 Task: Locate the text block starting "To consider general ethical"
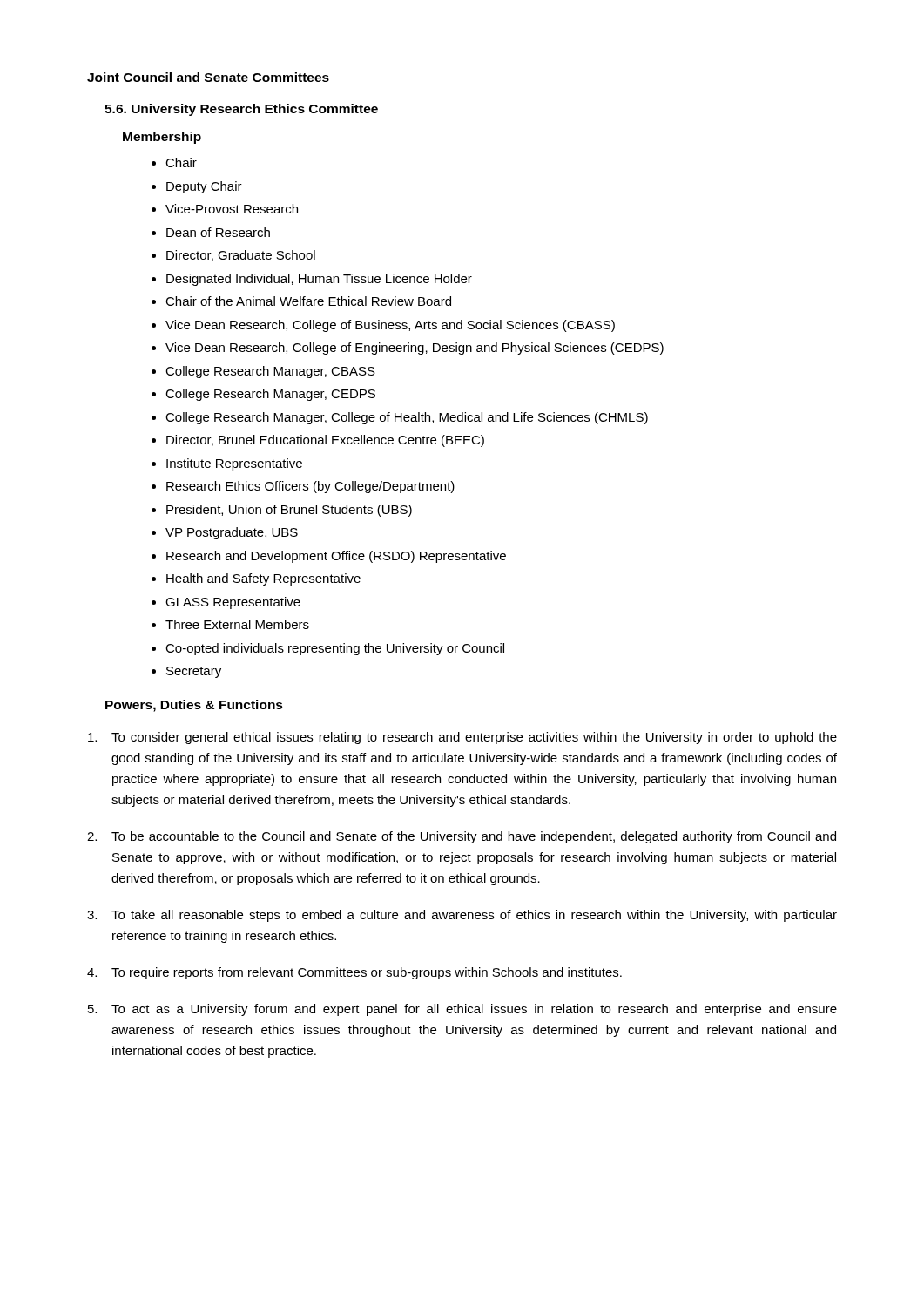point(462,768)
